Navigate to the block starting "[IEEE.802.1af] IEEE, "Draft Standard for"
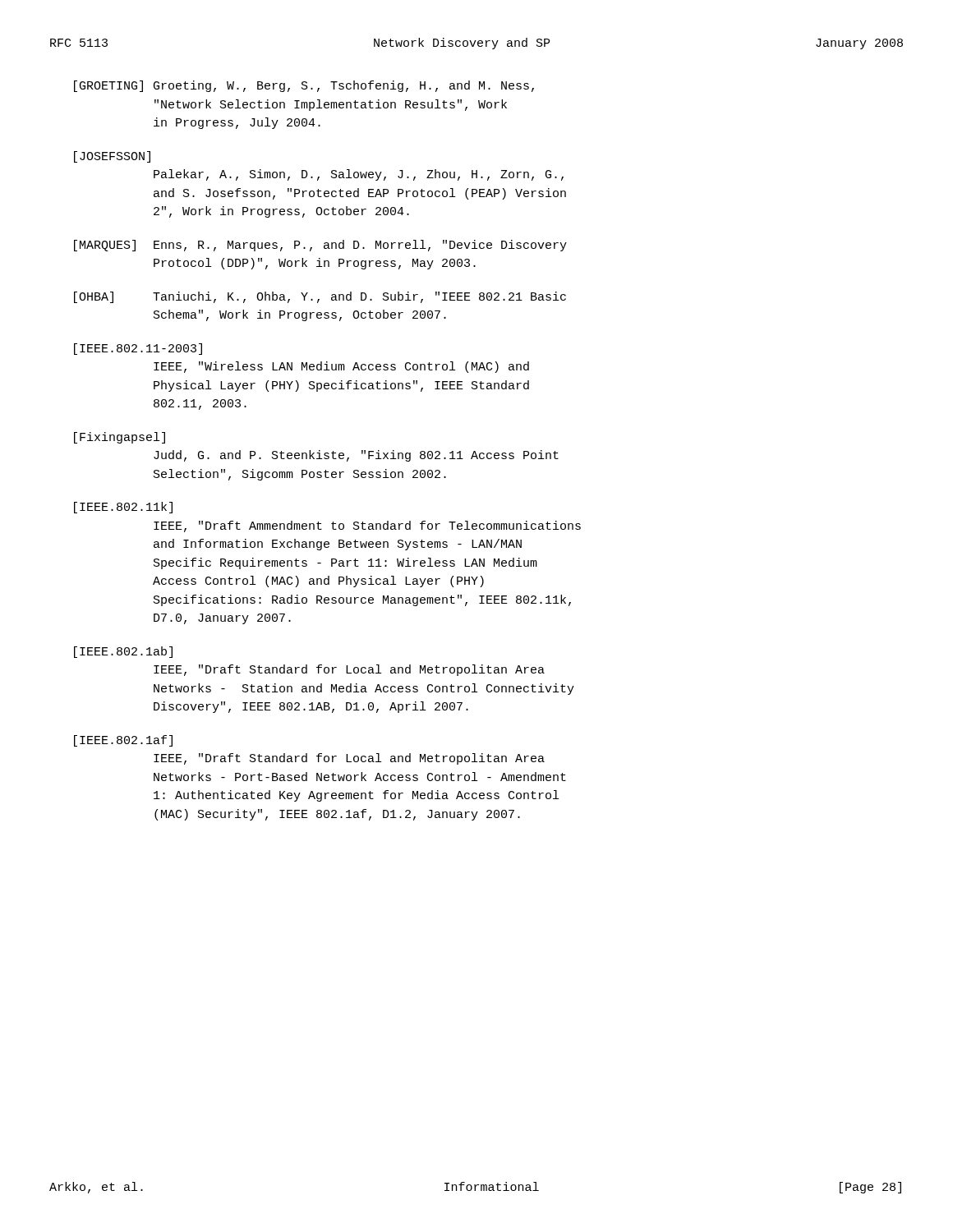Viewport: 953px width, 1232px height. coord(476,778)
